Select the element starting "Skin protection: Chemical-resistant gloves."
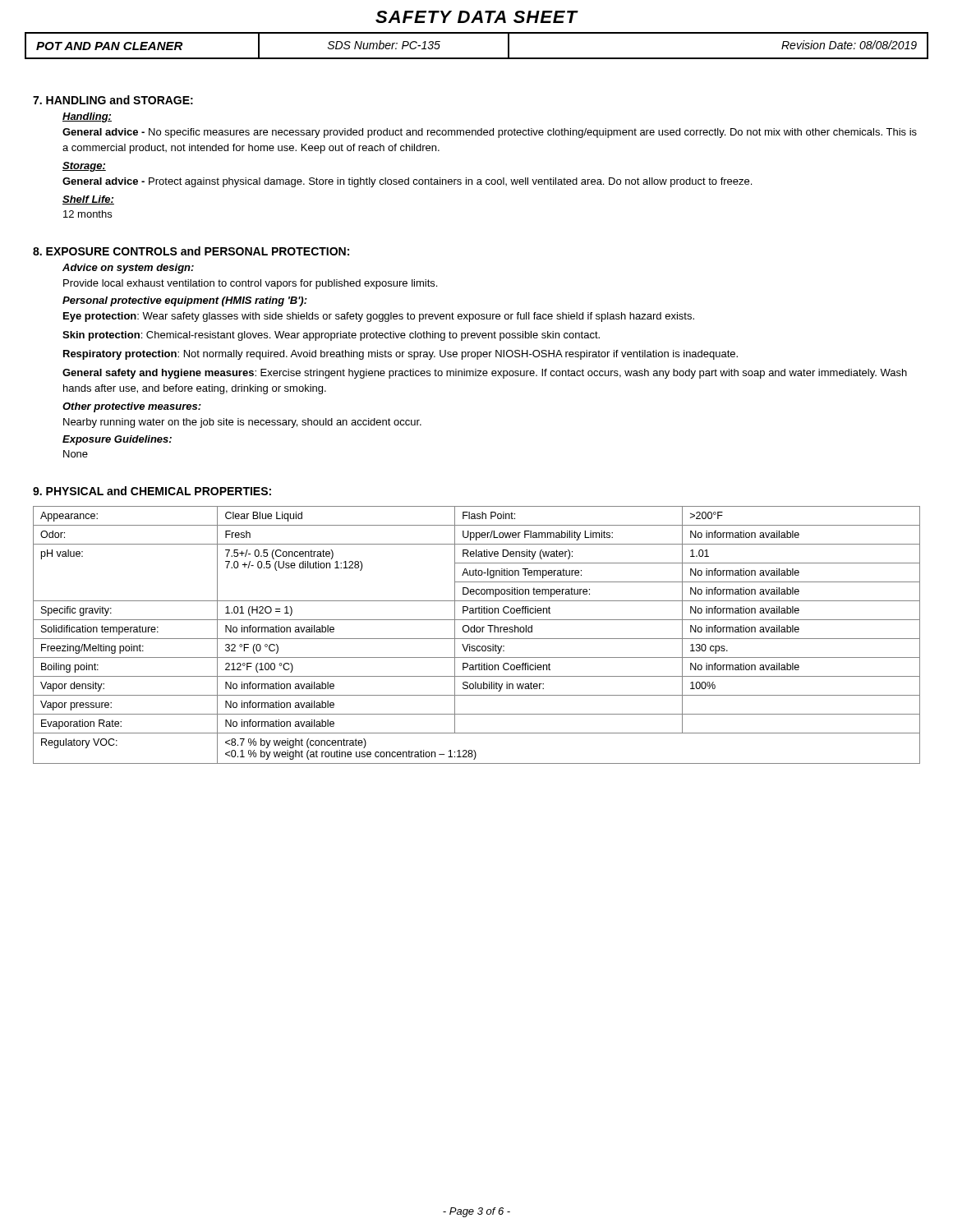The image size is (953, 1232). [332, 335]
